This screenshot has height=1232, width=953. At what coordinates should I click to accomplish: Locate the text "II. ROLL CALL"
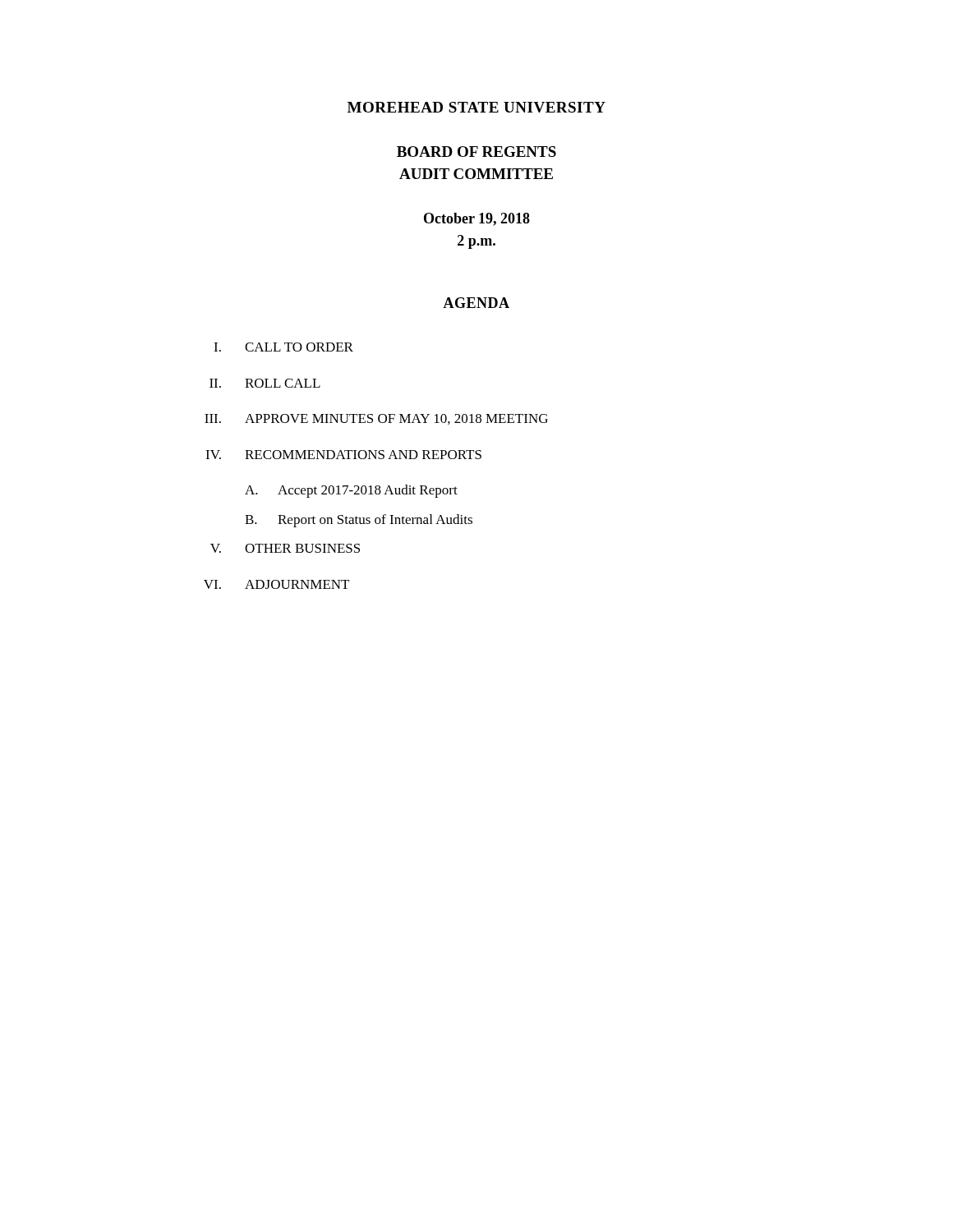[265, 383]
